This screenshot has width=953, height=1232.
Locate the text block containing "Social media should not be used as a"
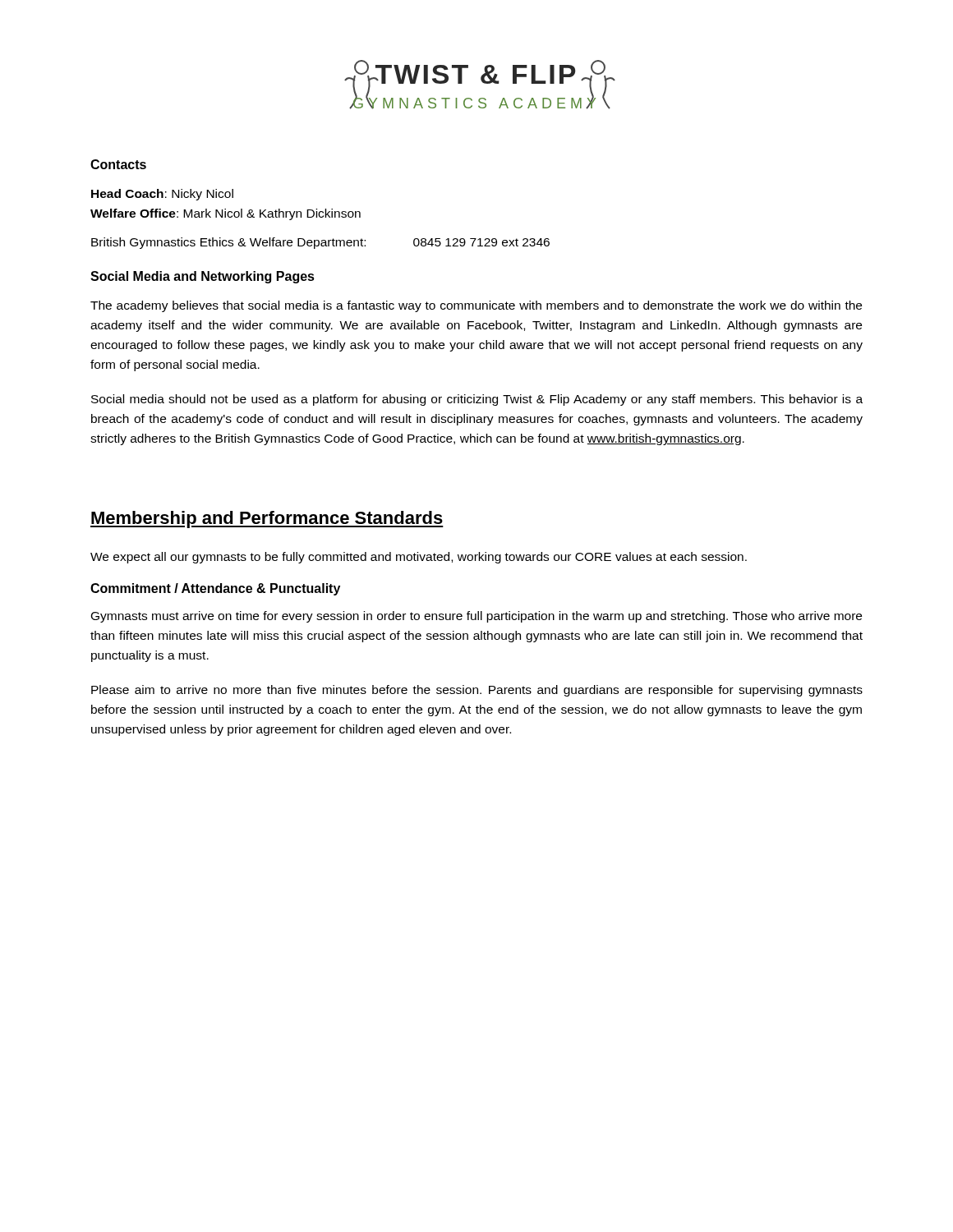click(x=476, y=419)
